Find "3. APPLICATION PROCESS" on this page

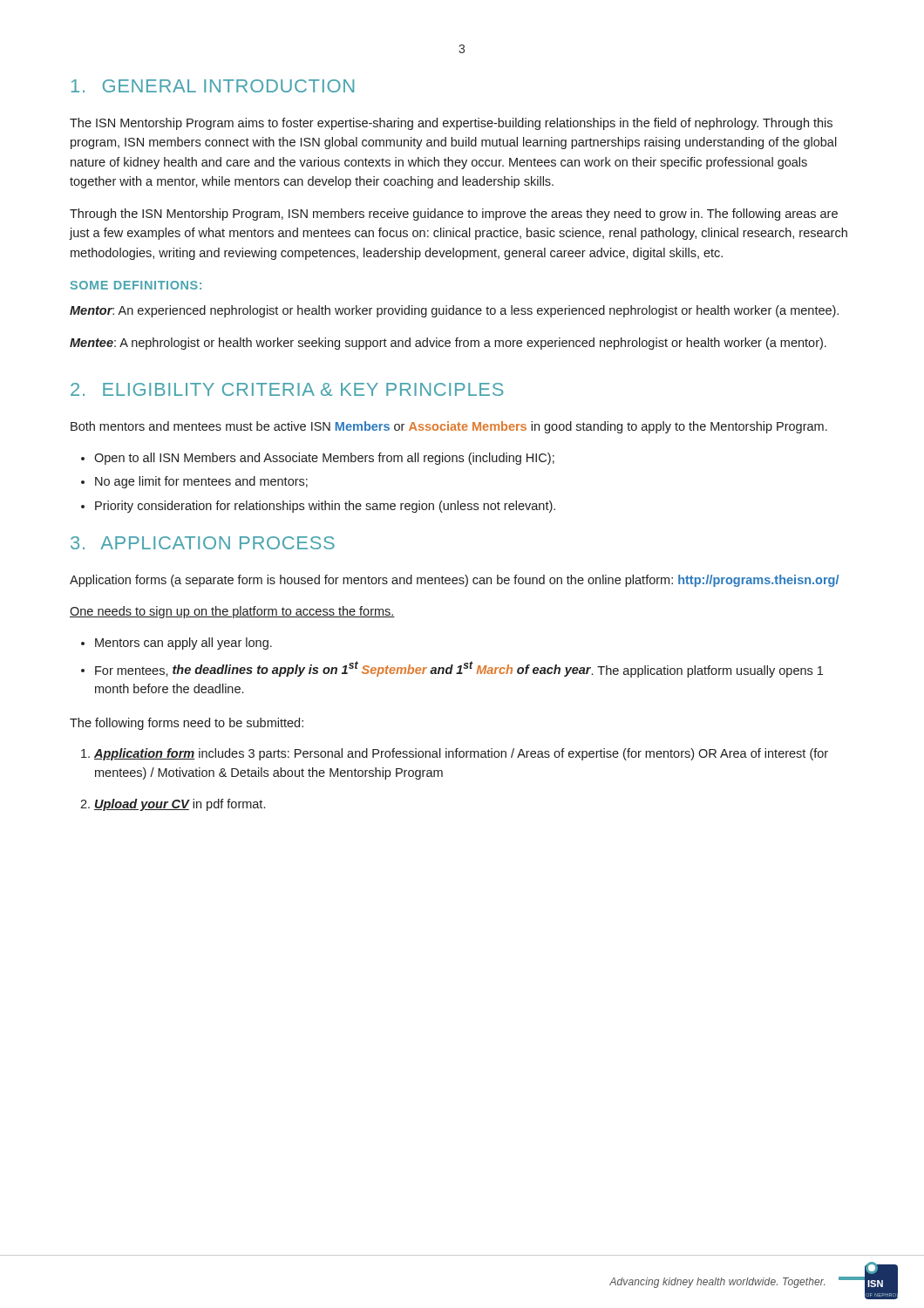point(203,543)
